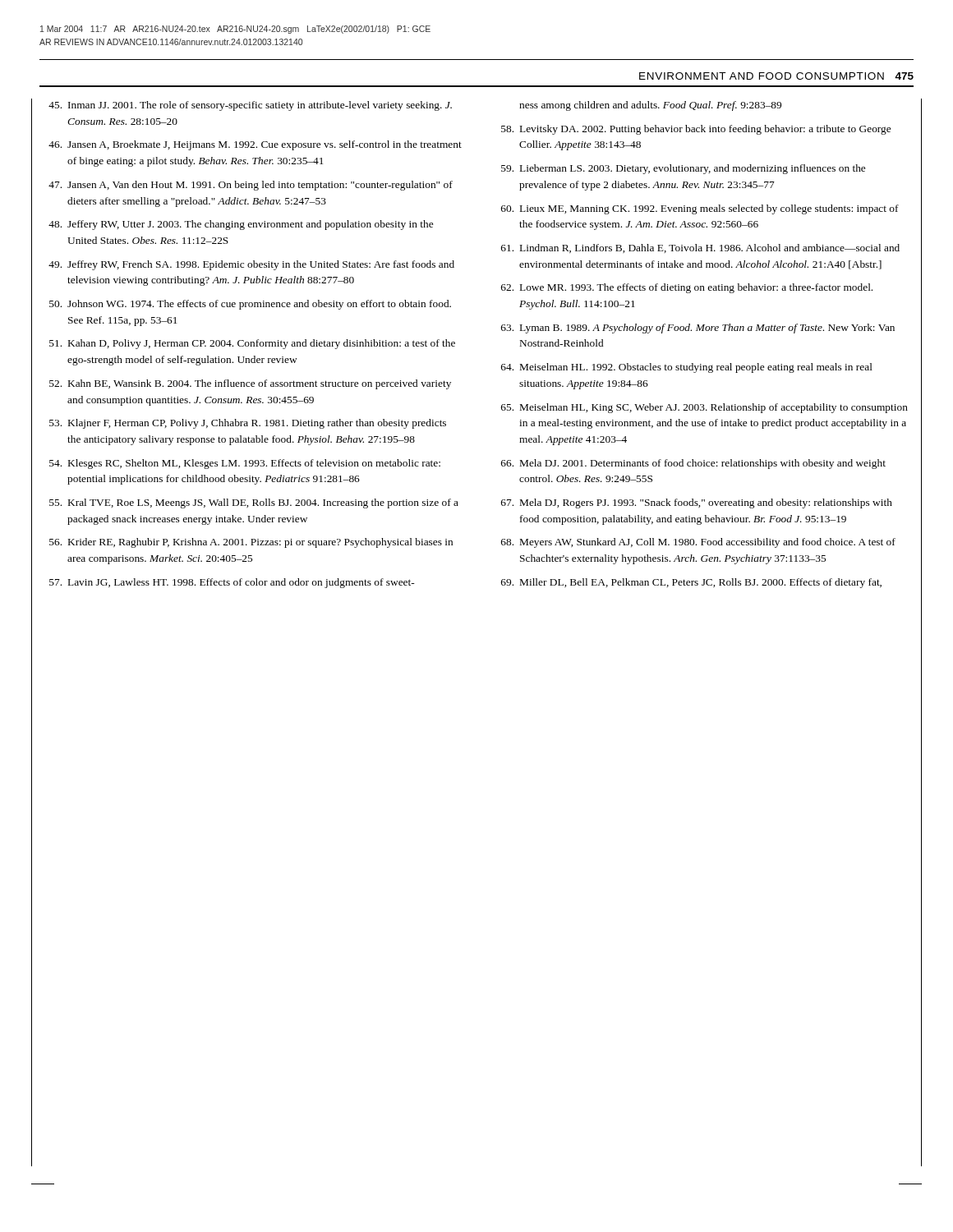This screenshot has width=953, height=1232.
Task: Point to the block beginning "50. Johnson WG. 1974. The effects"
Action: coord(251,312)
